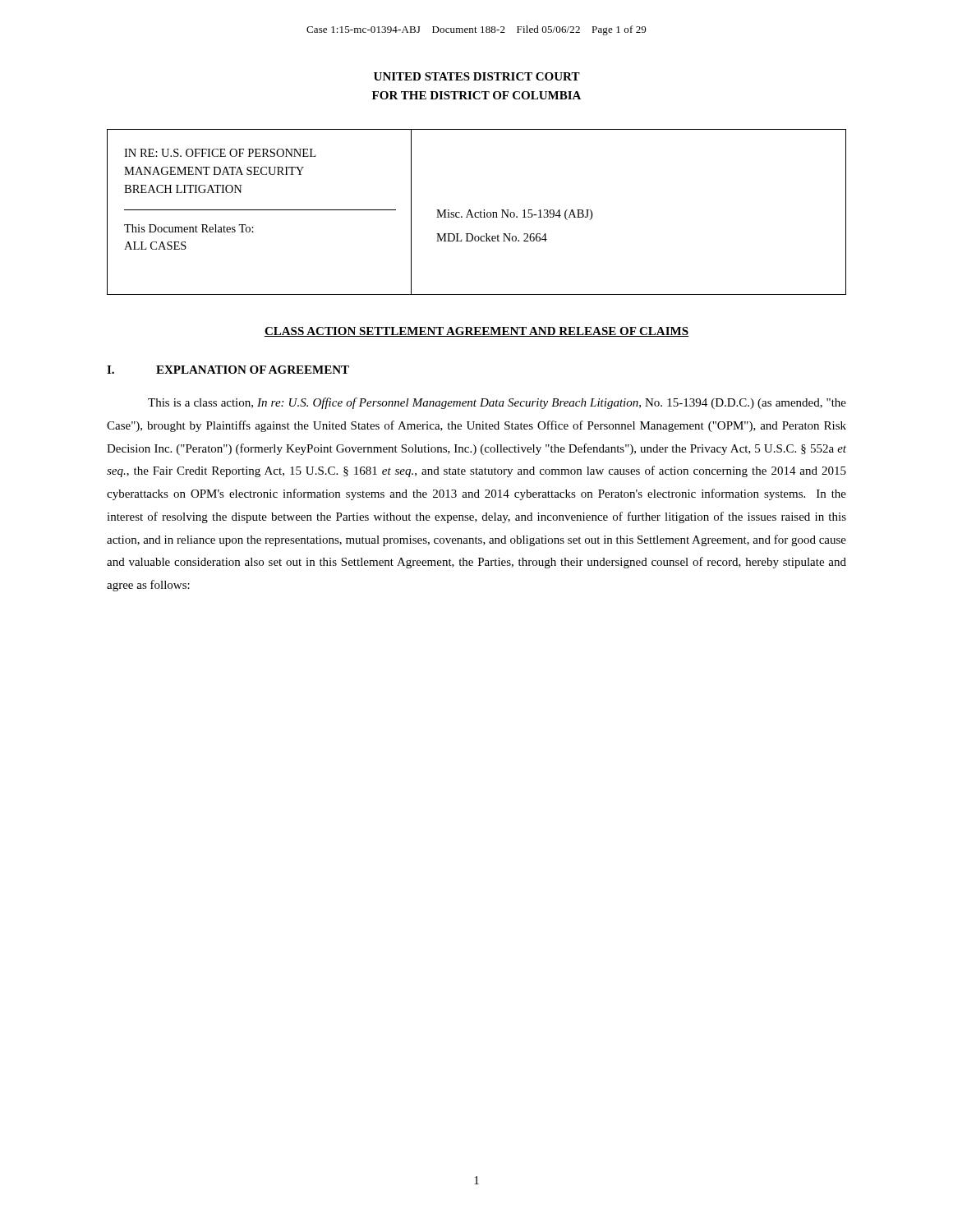Click where it says "I. EXPLANATION OF AGREEMENT"
The image size is (953, 1232).
(x=228, y=370)
